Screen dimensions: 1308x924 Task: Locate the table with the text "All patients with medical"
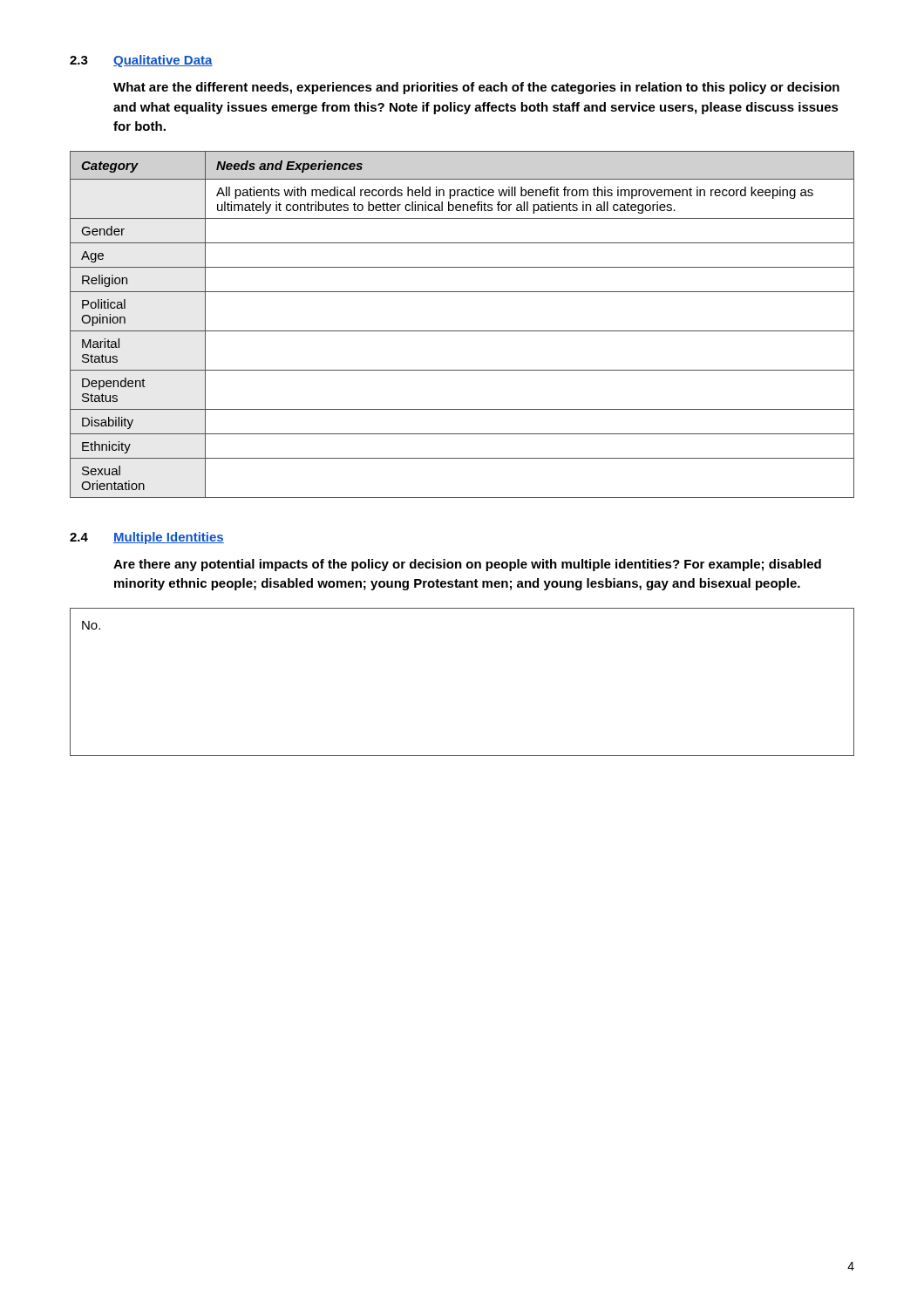point(462,324)
